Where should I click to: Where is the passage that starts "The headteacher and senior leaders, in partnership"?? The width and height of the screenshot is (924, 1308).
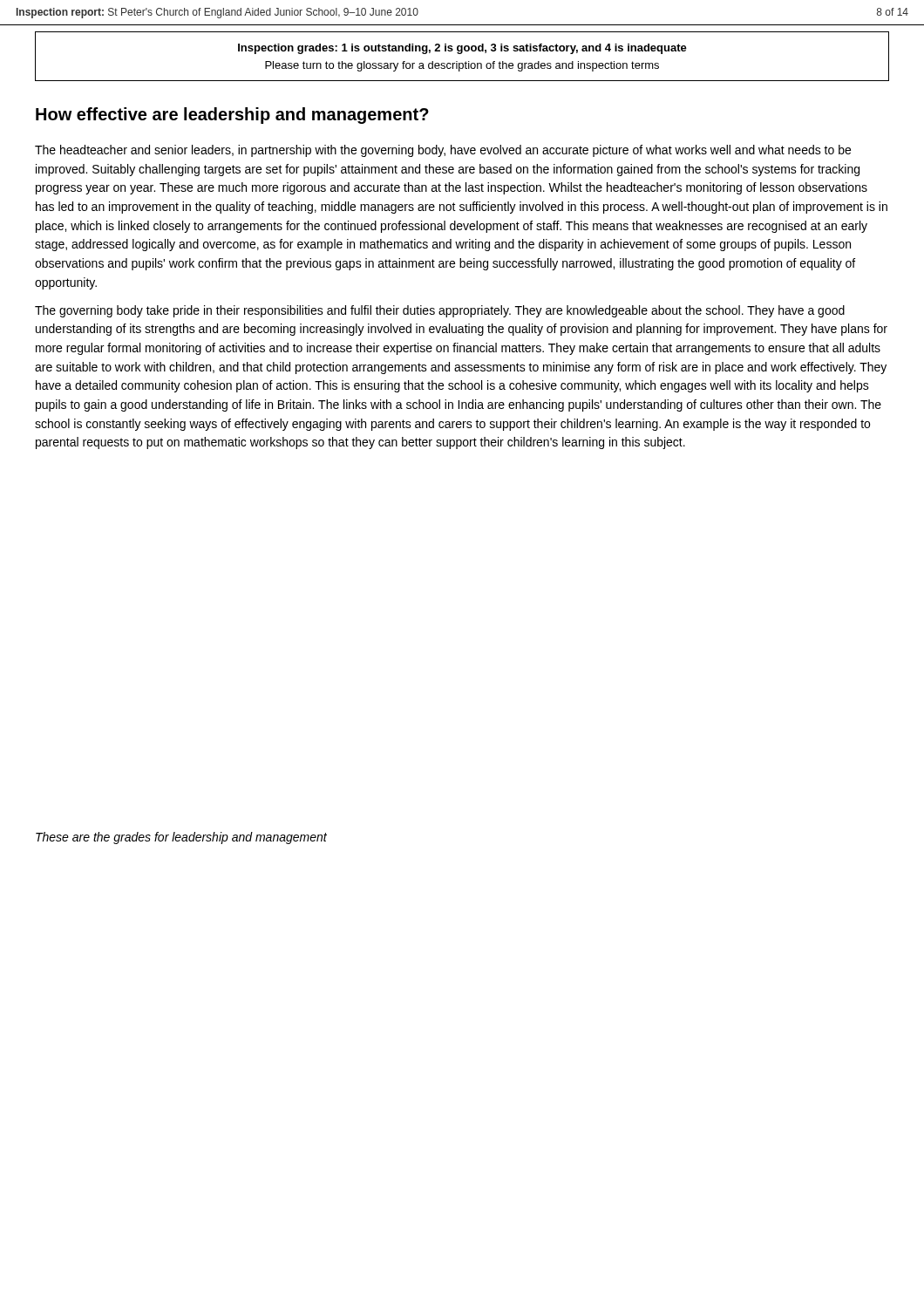462,297
